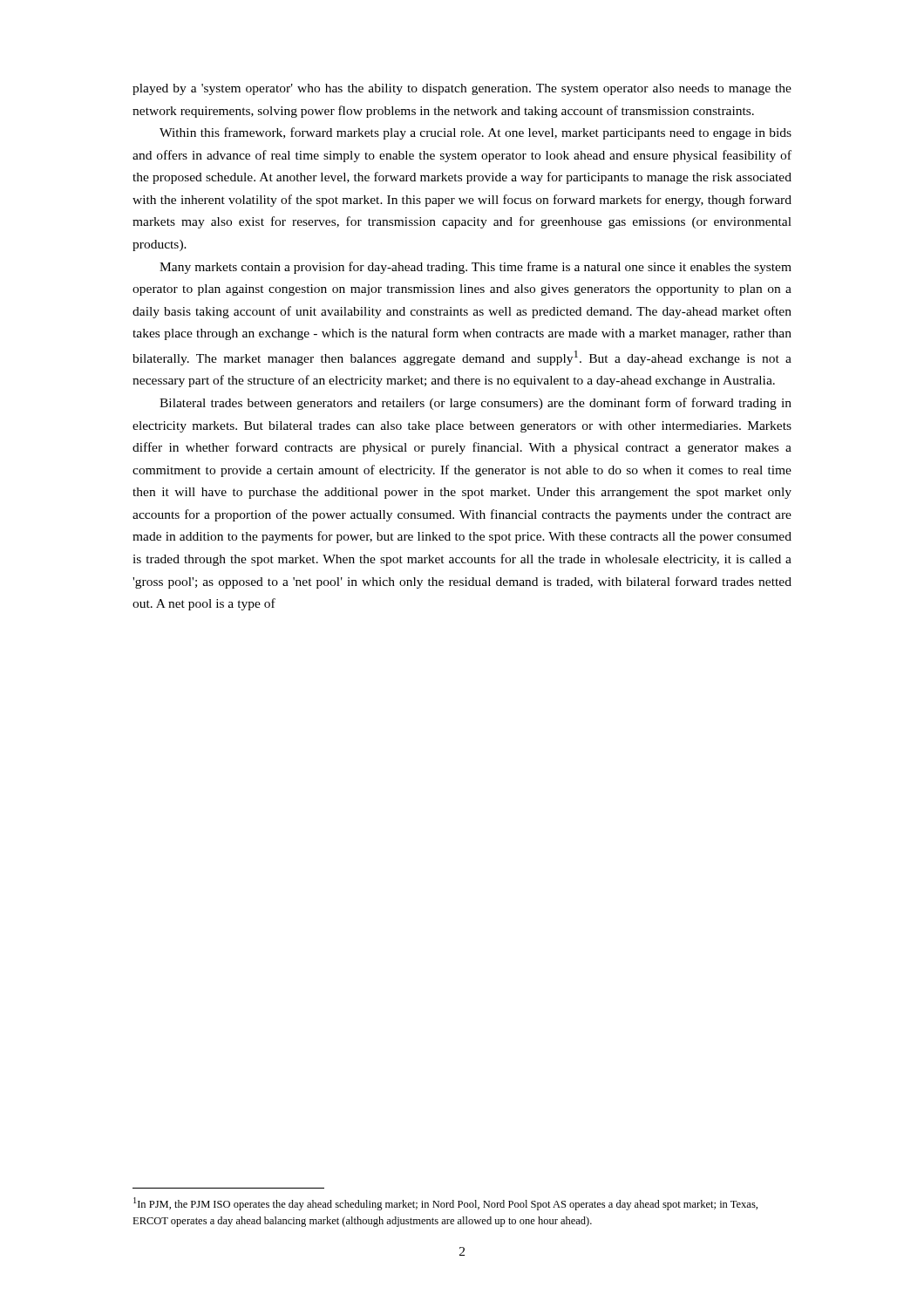924x1308 pixels.
Task: Where is the passage that starts "played by a 'system operator' who"?
Action: (x=462, y=99)
